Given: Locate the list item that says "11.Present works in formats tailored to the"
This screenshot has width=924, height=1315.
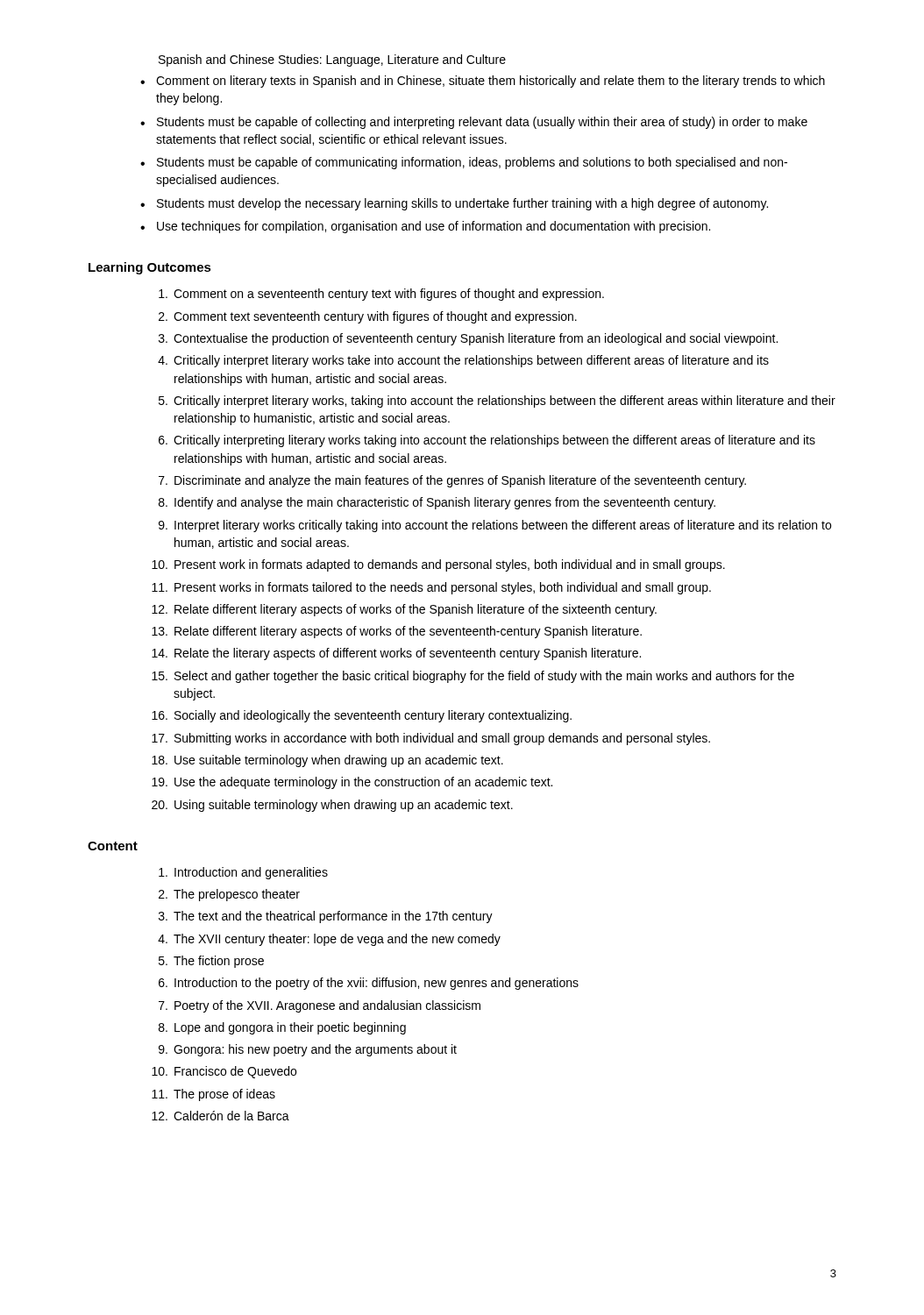Looking at the screenshot, I should click(488, 587).
